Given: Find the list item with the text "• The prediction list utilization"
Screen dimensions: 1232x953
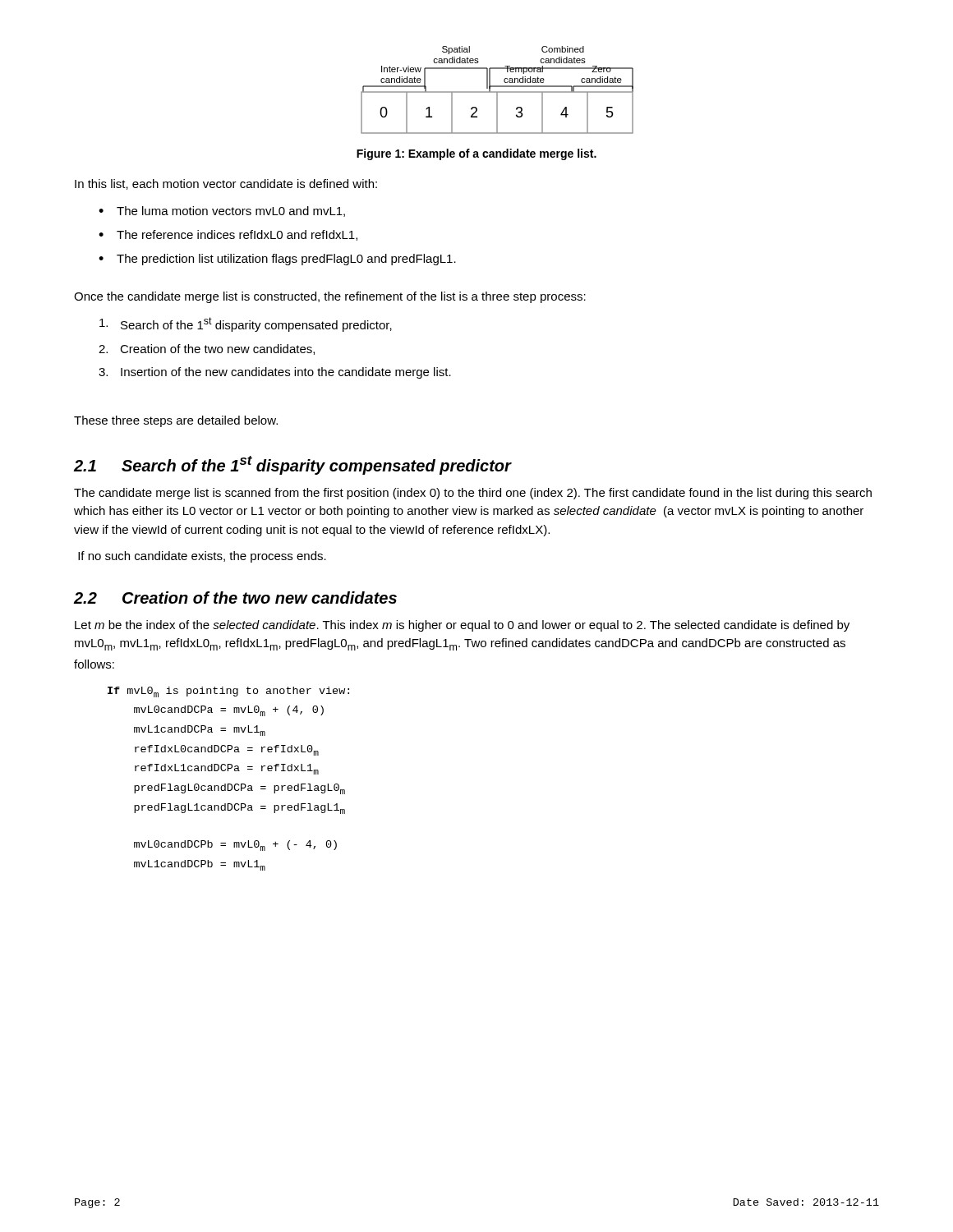Looking at the screenshot, I should click(x=277, y=260).
